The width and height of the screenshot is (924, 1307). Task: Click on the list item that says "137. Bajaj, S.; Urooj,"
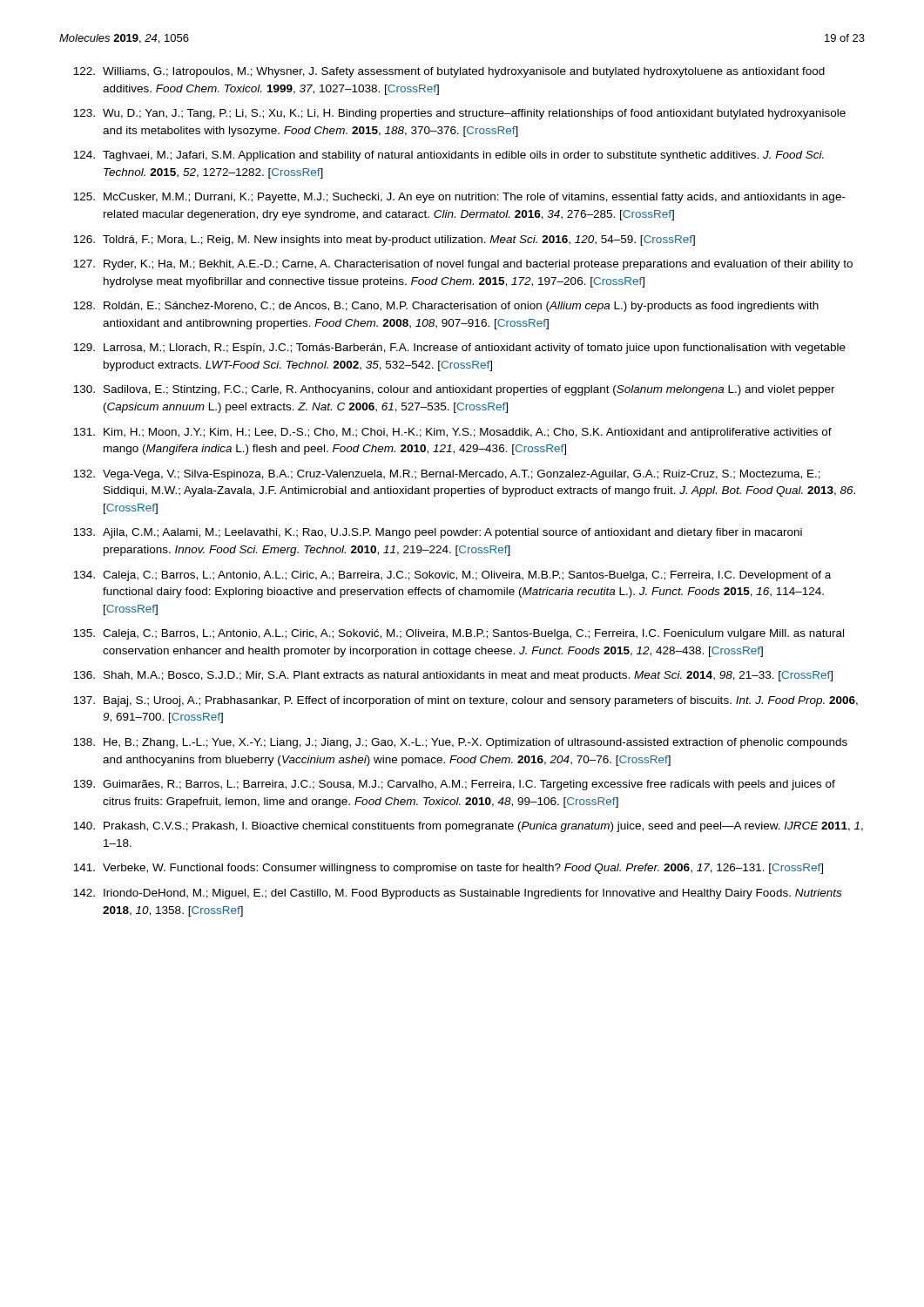point(462,709)
